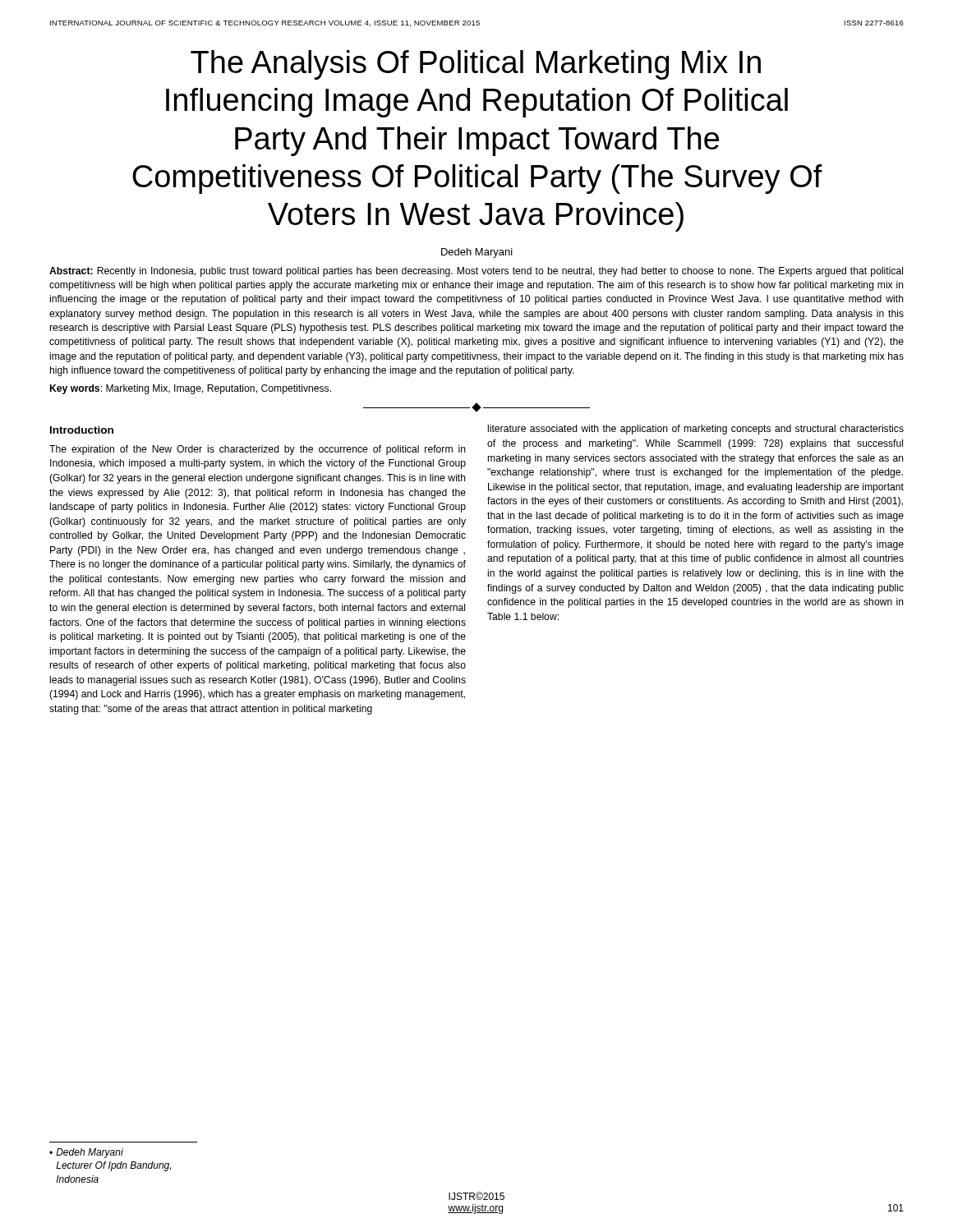Where is the title that starts "The Analysis Of Political Marketing Mix"?

tap(476, 139)
